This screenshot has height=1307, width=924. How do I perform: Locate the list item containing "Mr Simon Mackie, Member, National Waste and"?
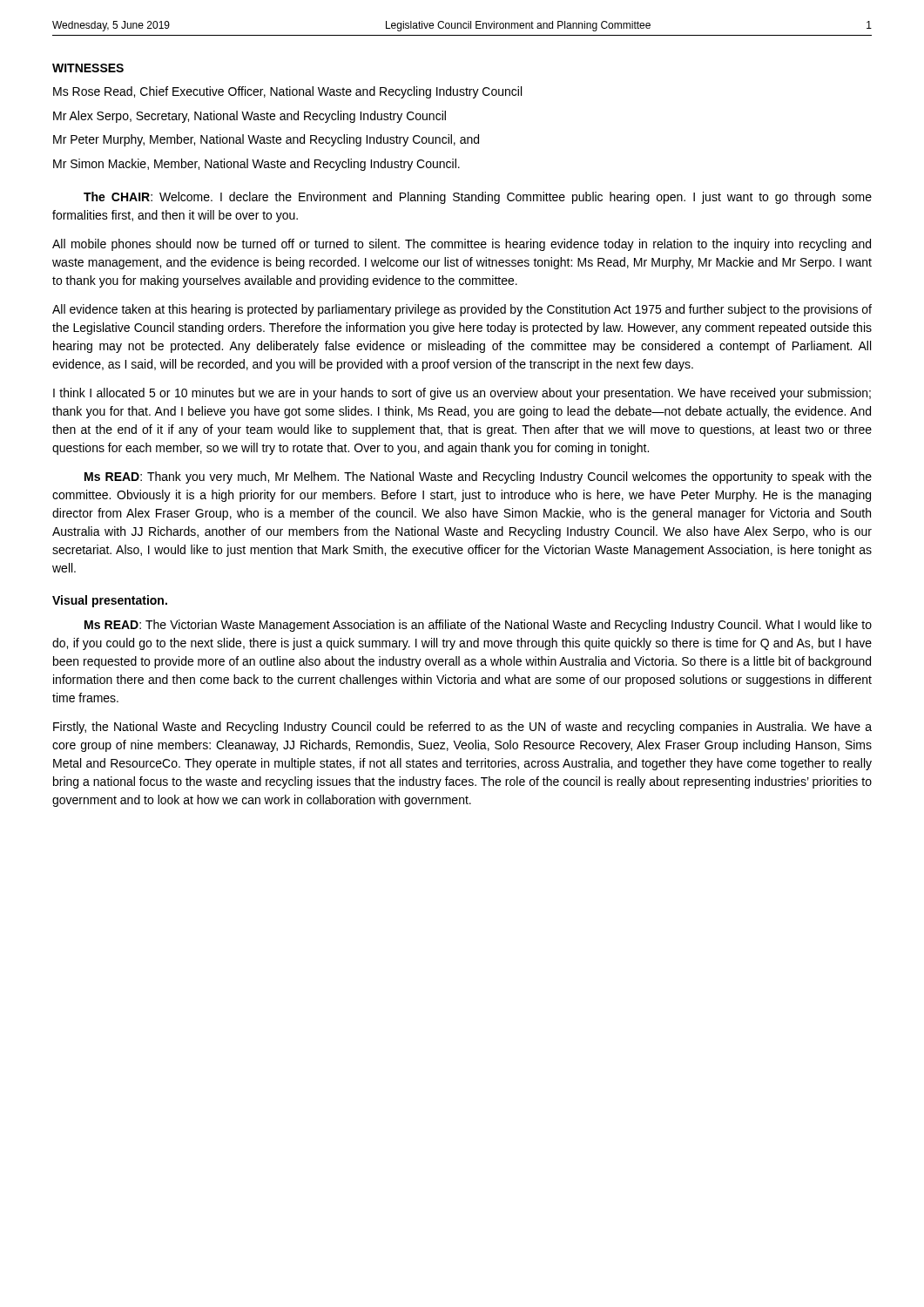(x=256, y=164)
